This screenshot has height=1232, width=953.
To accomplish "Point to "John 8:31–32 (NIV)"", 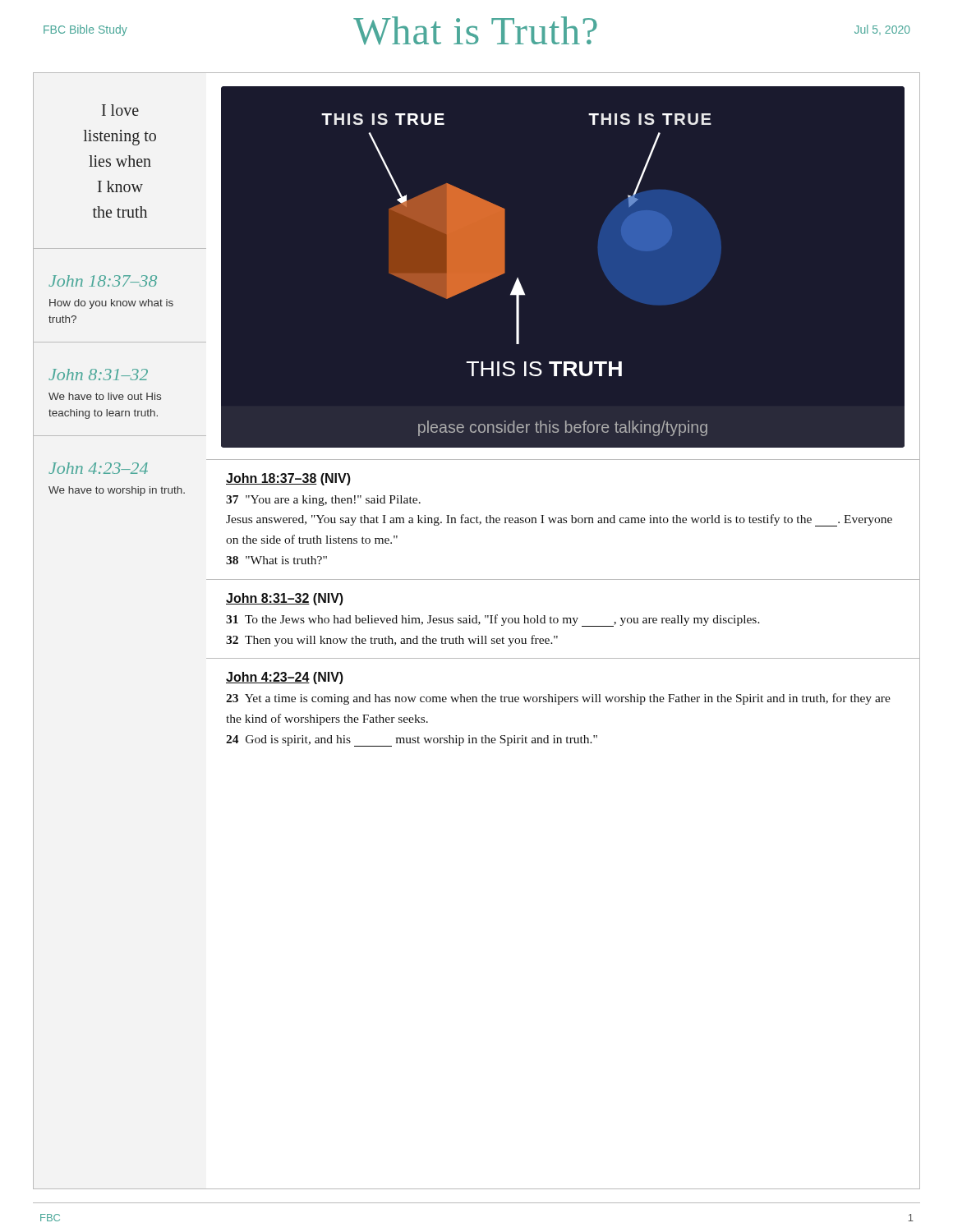I will [285, 598].
